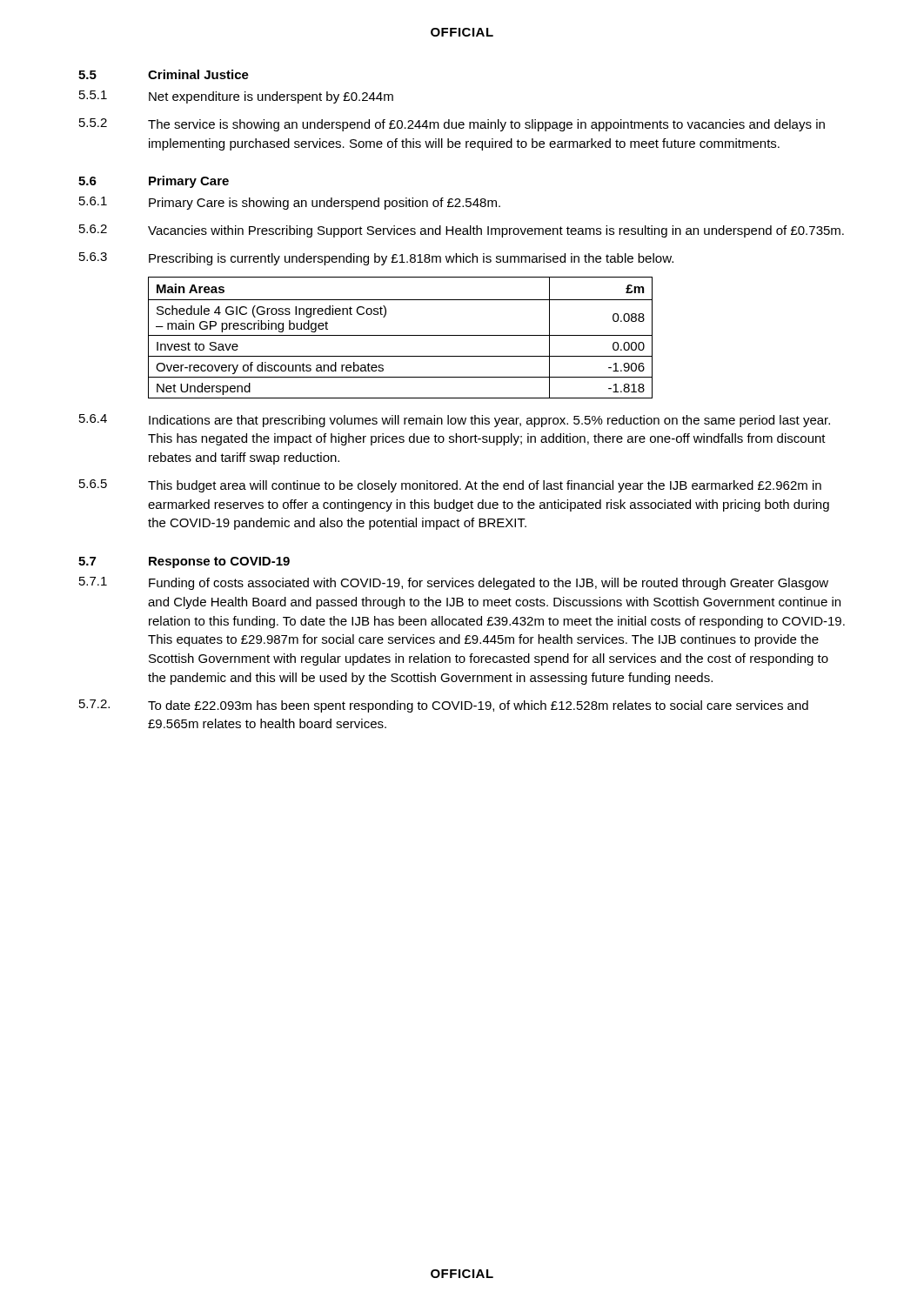Click on the text block starting "5.2 The service is showing an underspend"

pos(462,134)
